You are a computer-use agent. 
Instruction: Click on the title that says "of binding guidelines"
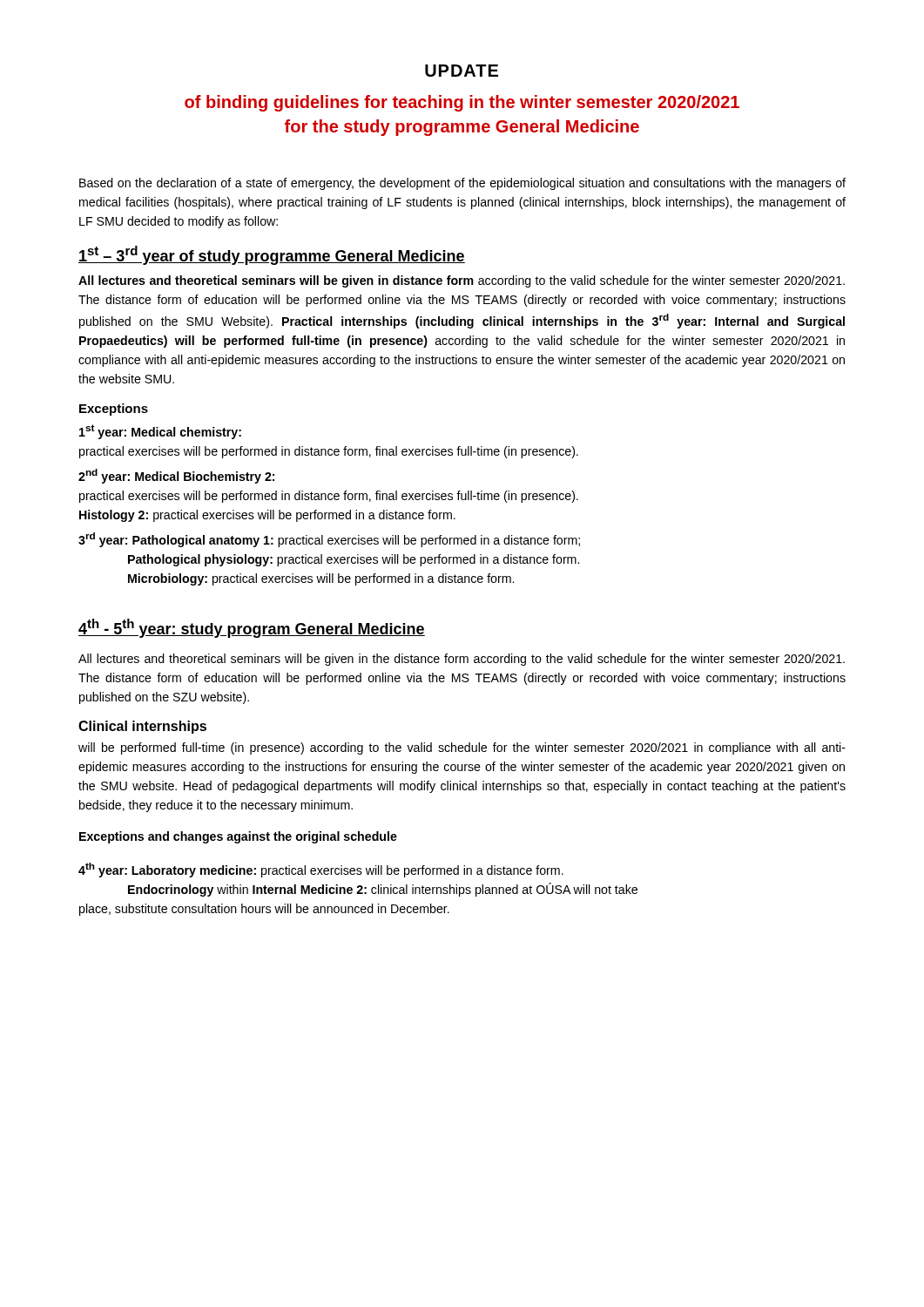click(x=462, y=114)
